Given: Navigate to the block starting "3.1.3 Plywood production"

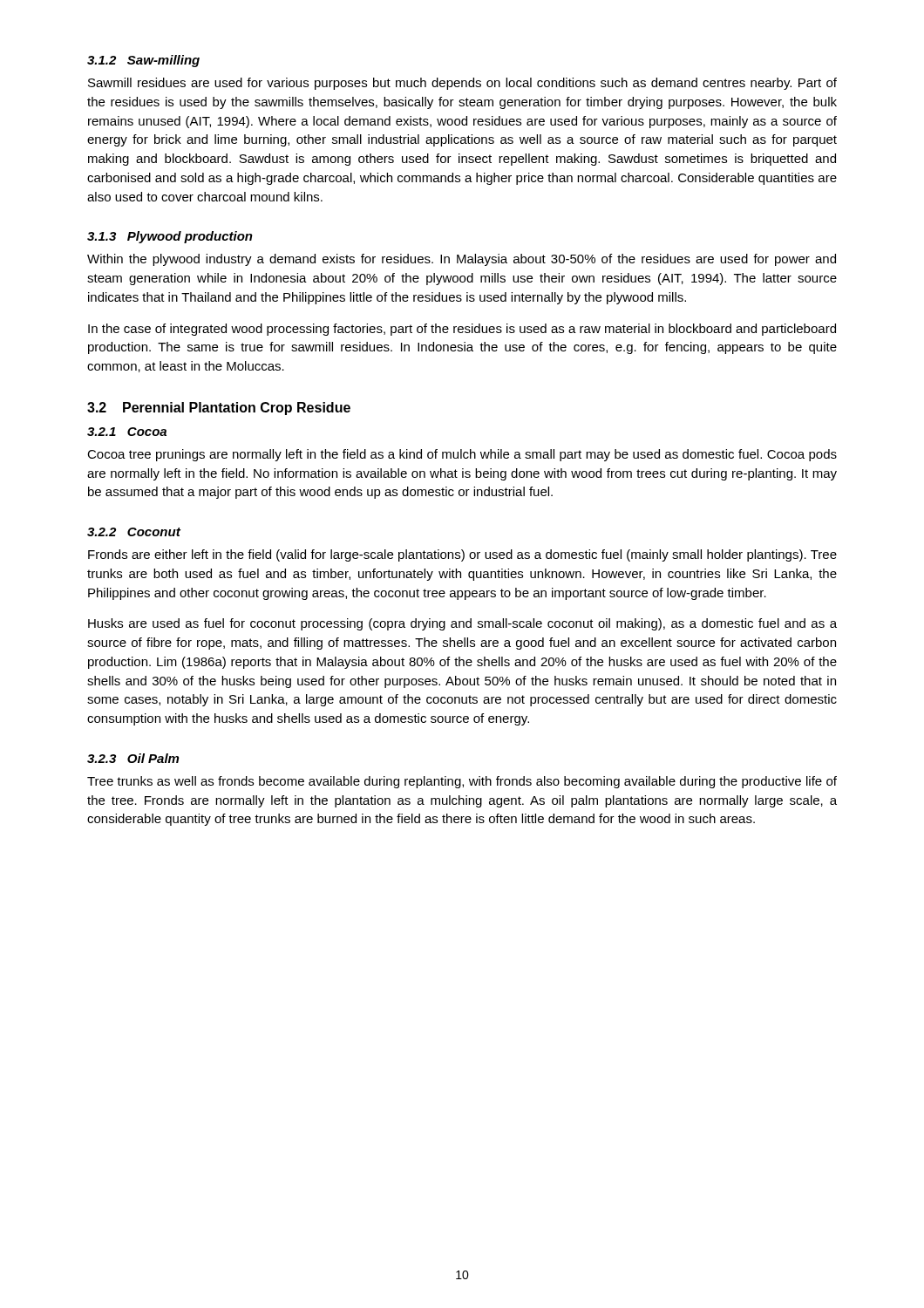Looking at the screenshot, I should [170, 236].
